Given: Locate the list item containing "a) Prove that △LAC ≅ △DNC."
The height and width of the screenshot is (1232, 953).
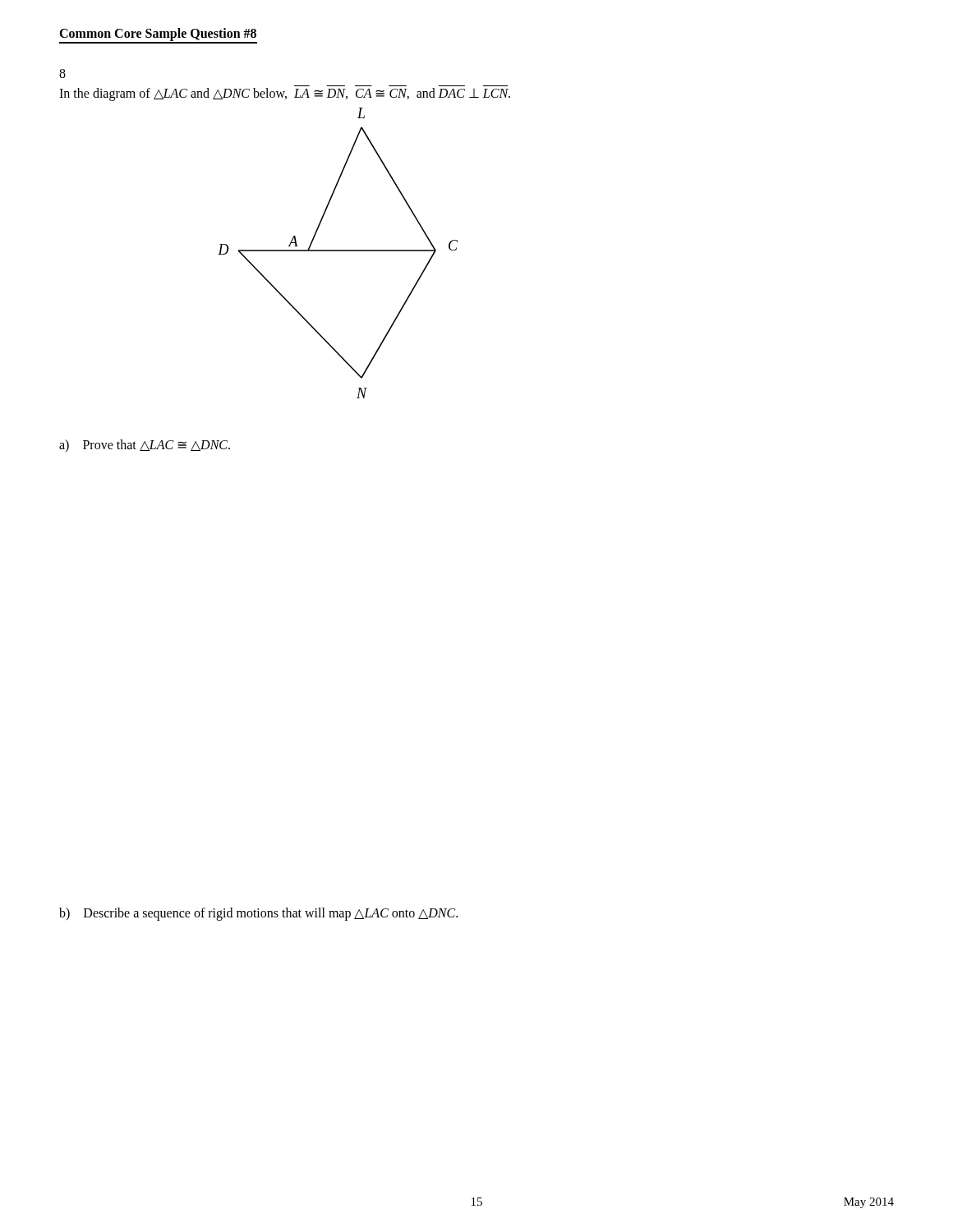Looking at the screenshot, I should pos(145,445).
